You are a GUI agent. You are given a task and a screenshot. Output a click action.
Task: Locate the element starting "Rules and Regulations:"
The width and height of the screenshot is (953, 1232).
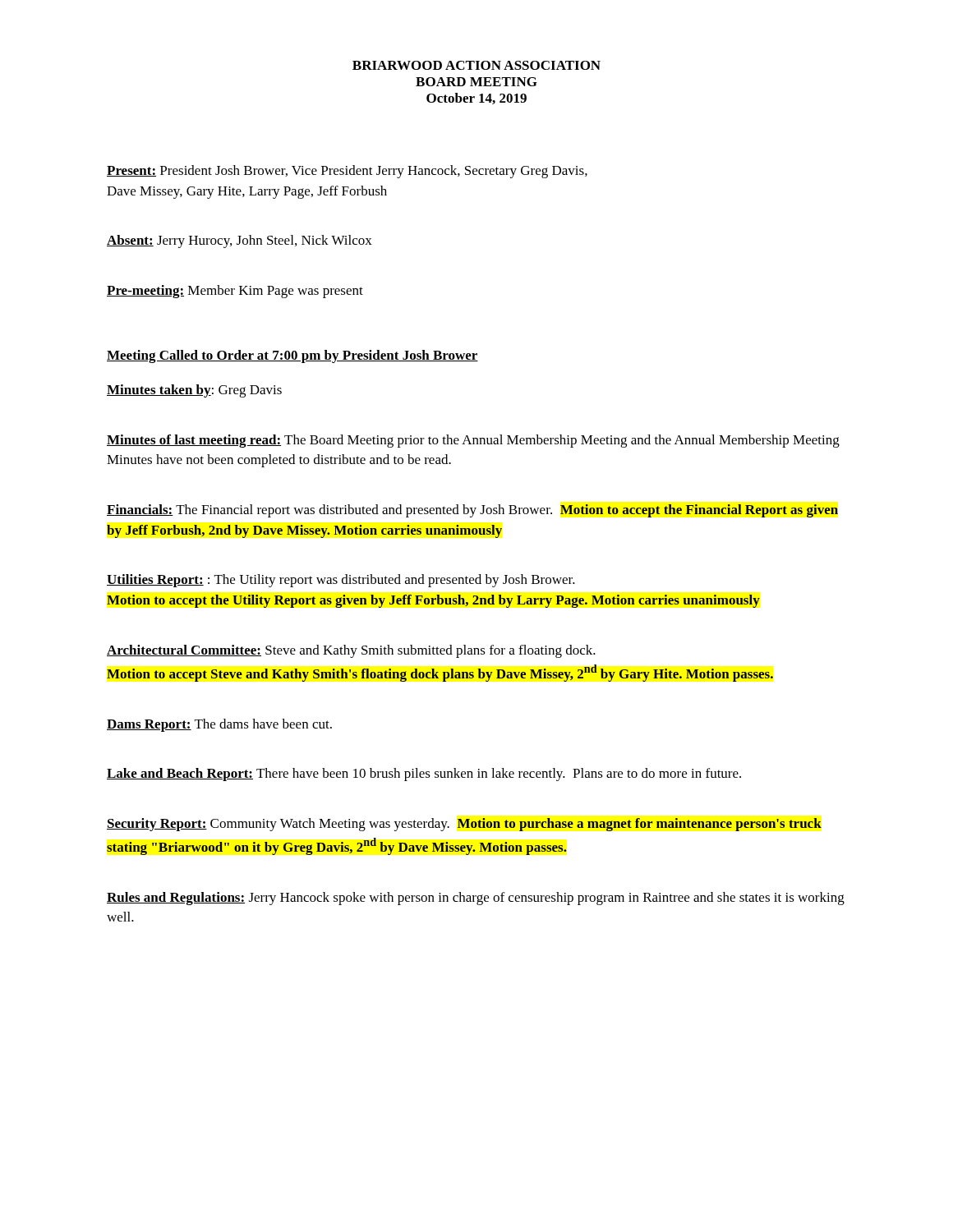[476, 908]
